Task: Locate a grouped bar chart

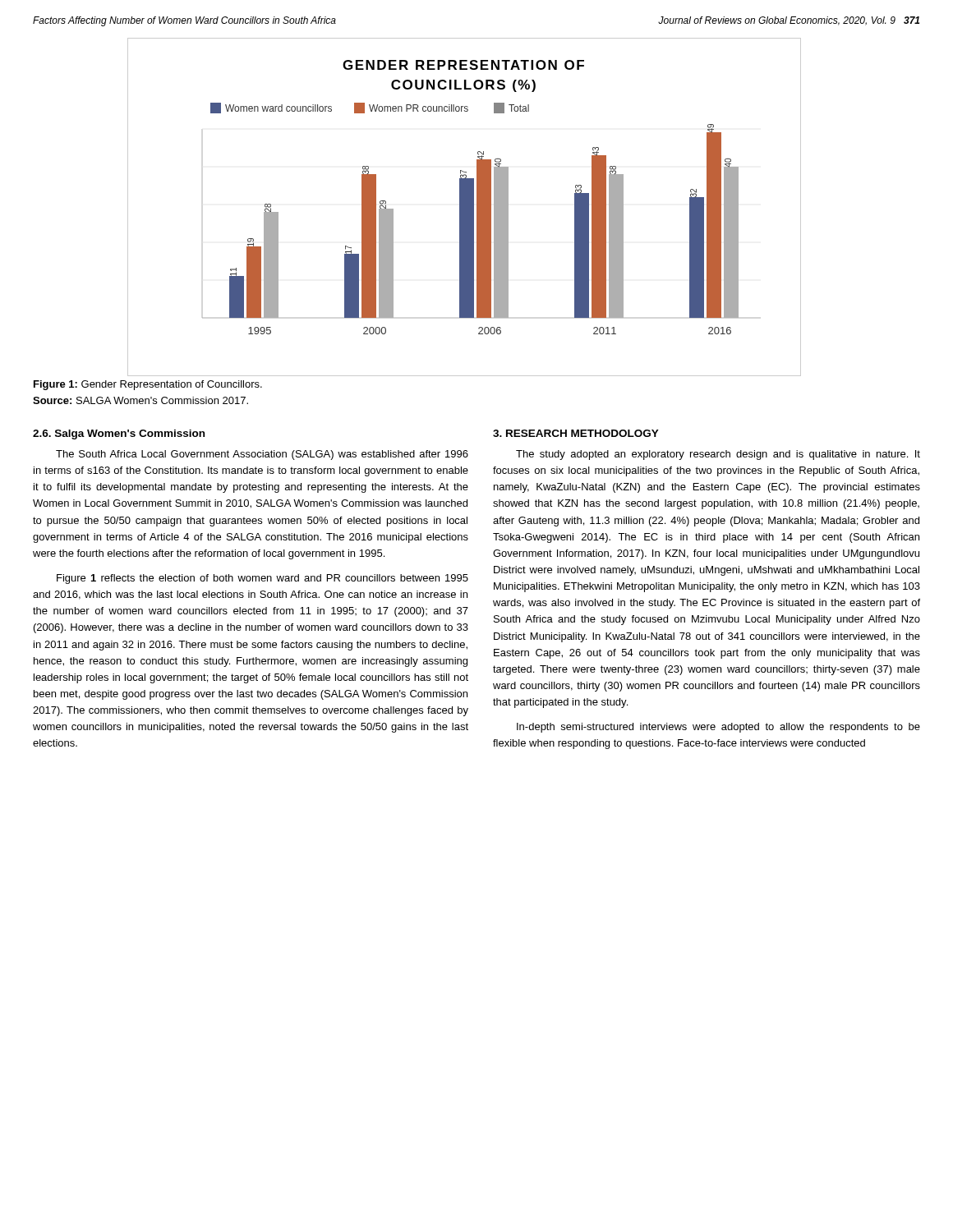Action: pos(464,207)
